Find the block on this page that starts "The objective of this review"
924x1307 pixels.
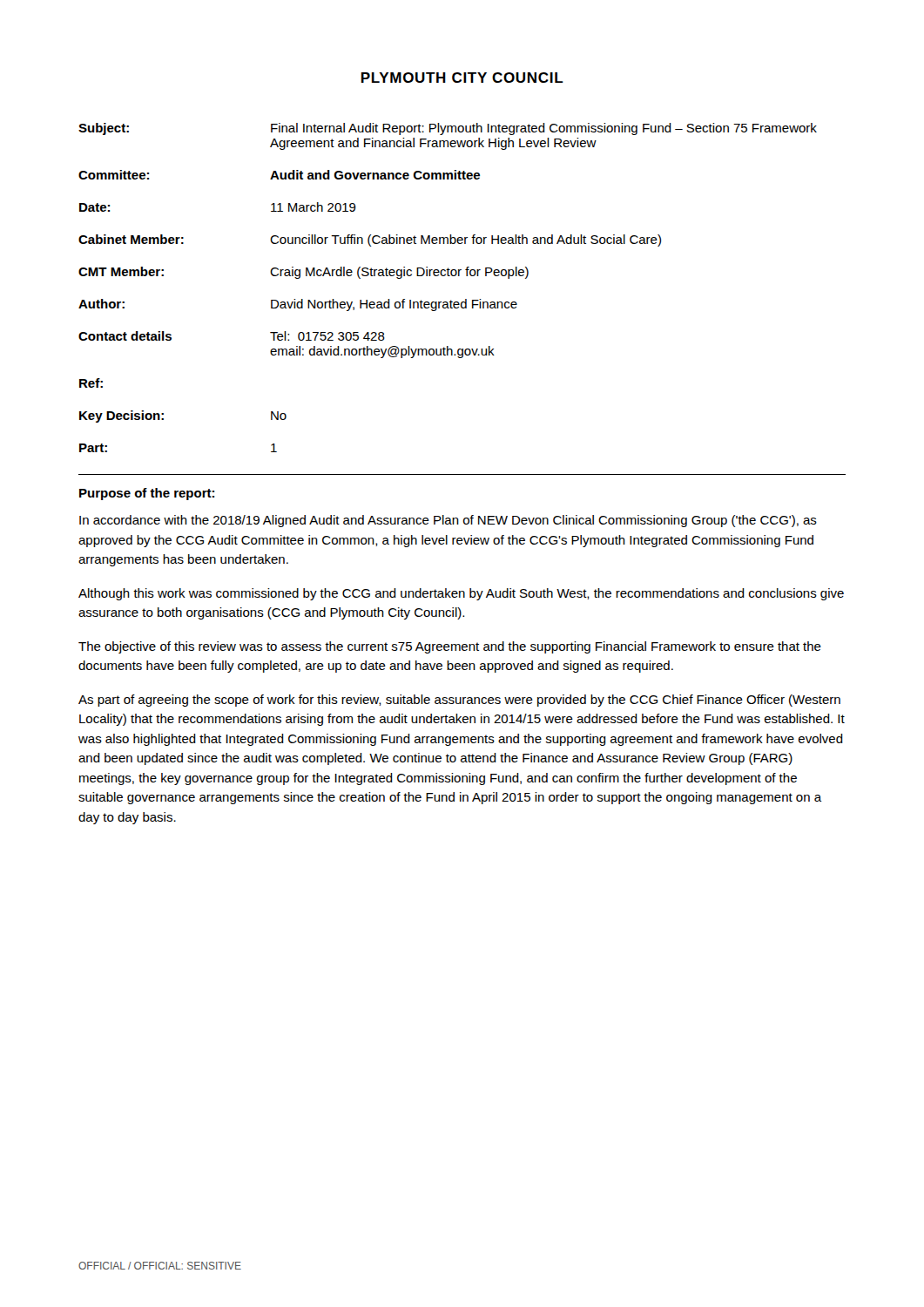(450, 655)
